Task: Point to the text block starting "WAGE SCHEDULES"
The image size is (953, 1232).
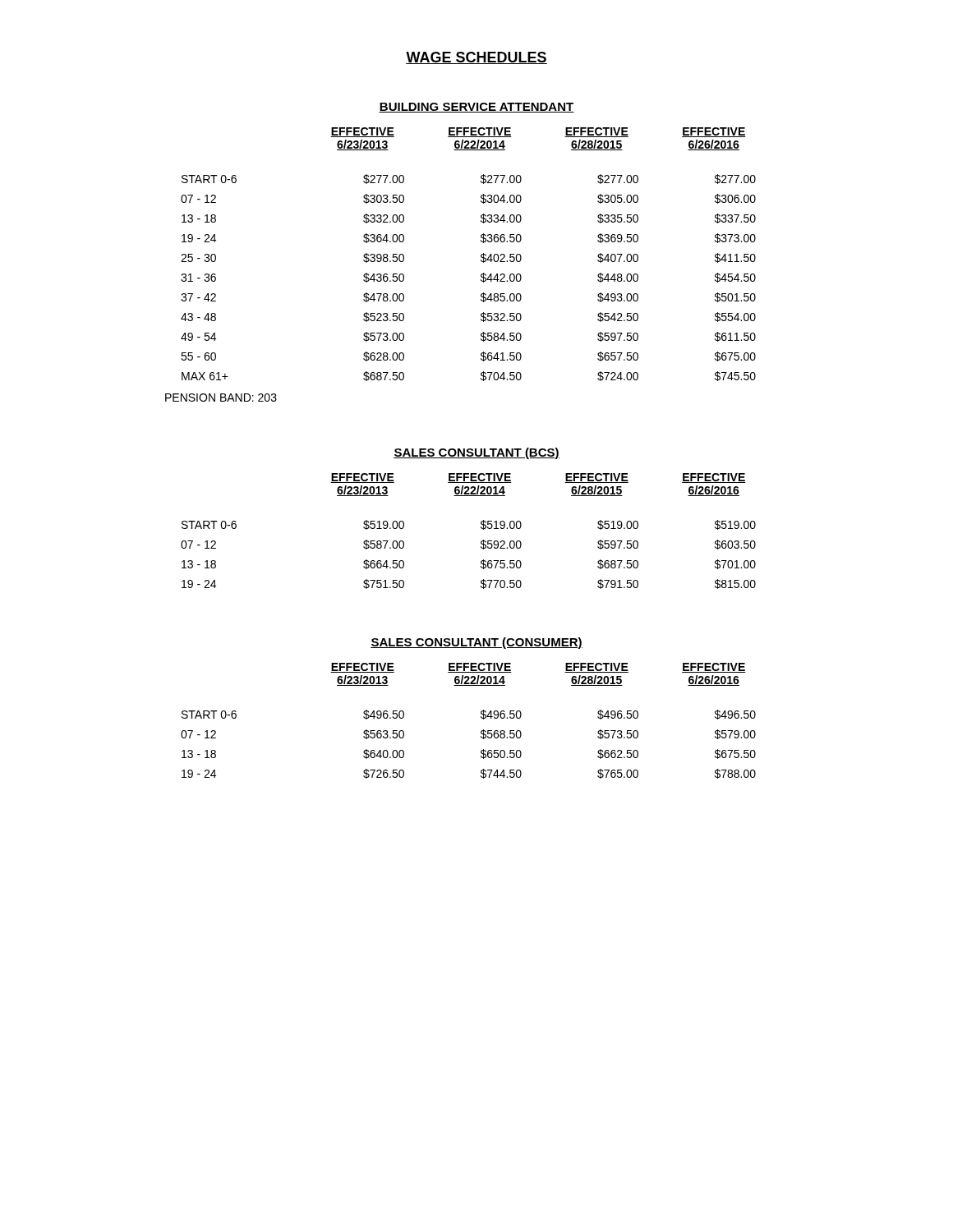Action: pyautogui.click(x=476, y=57)
